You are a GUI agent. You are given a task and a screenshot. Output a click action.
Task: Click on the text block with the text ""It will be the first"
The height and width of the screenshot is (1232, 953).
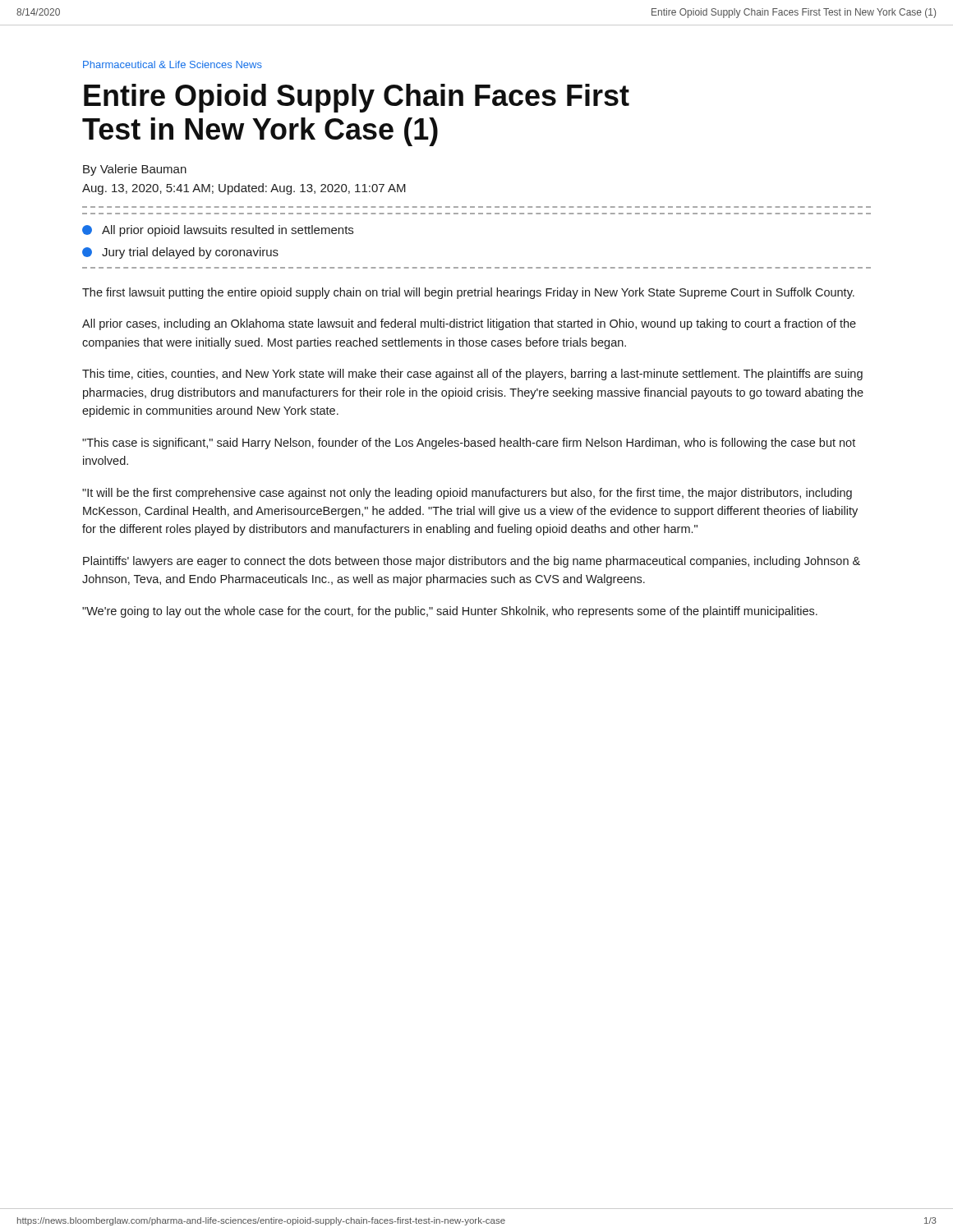click(x=470, y=511)
